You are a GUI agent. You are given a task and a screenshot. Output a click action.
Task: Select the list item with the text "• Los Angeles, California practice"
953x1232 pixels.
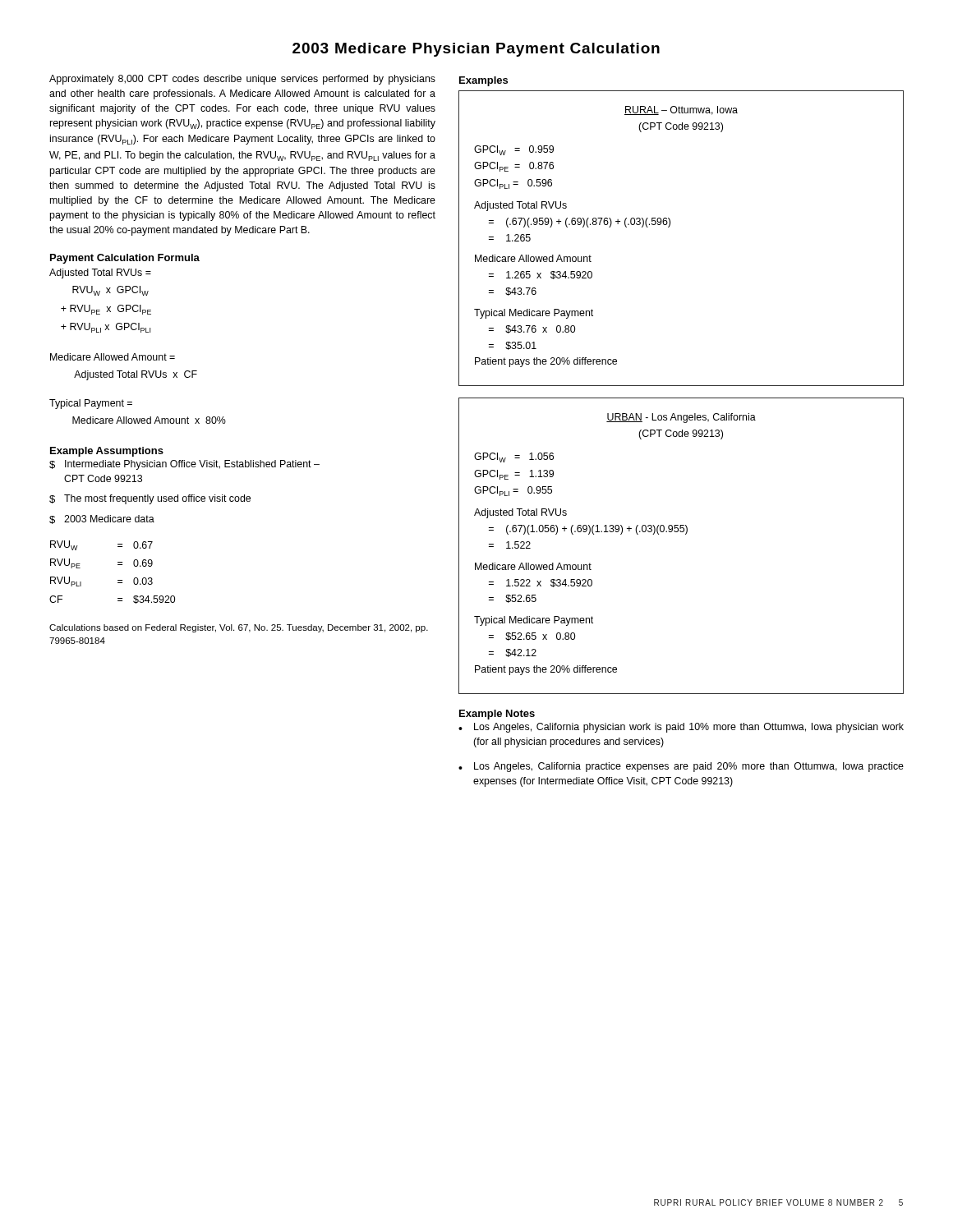[x=681, y=774]
